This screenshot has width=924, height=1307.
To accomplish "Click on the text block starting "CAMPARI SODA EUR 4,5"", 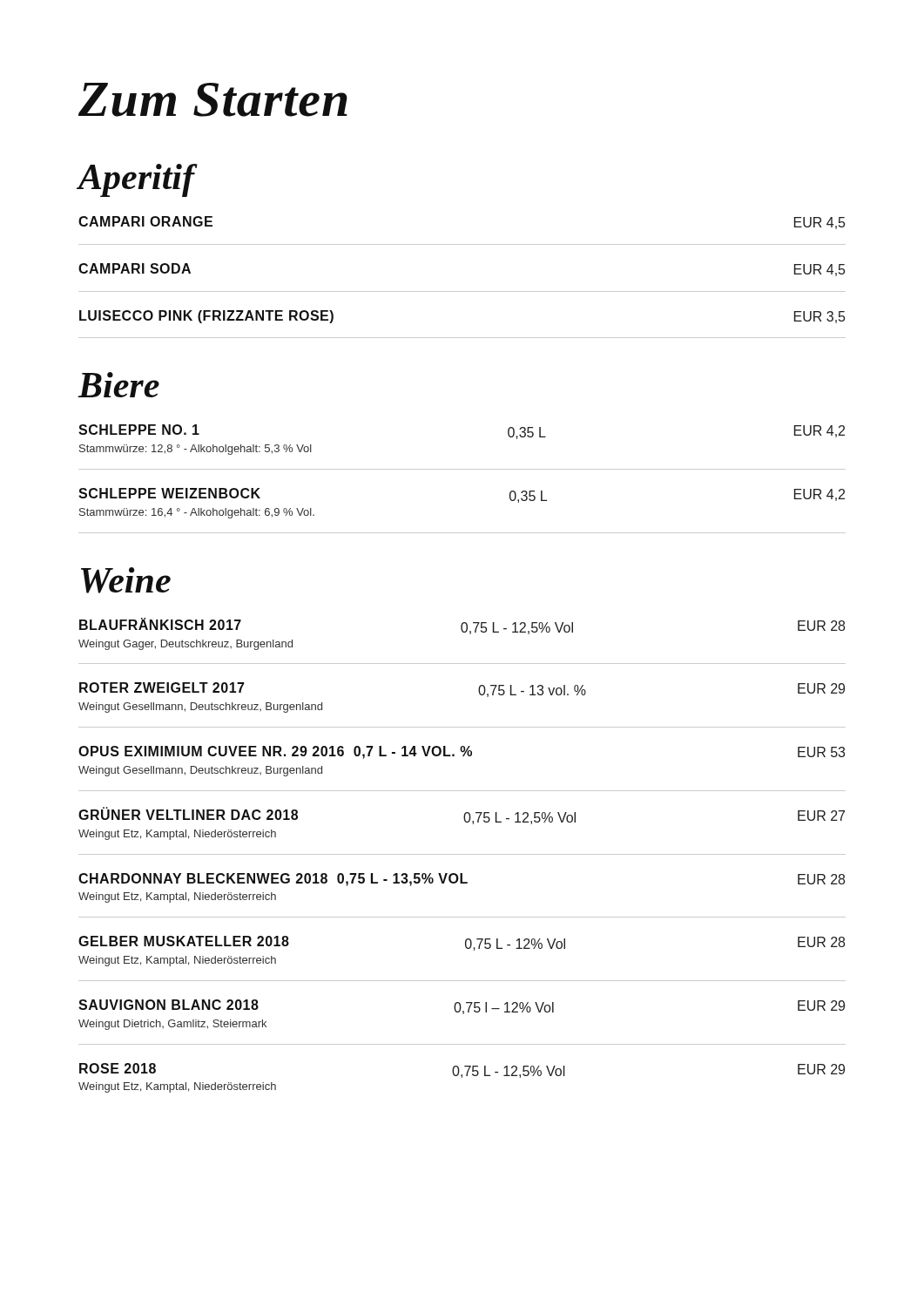I will [135, 270].
